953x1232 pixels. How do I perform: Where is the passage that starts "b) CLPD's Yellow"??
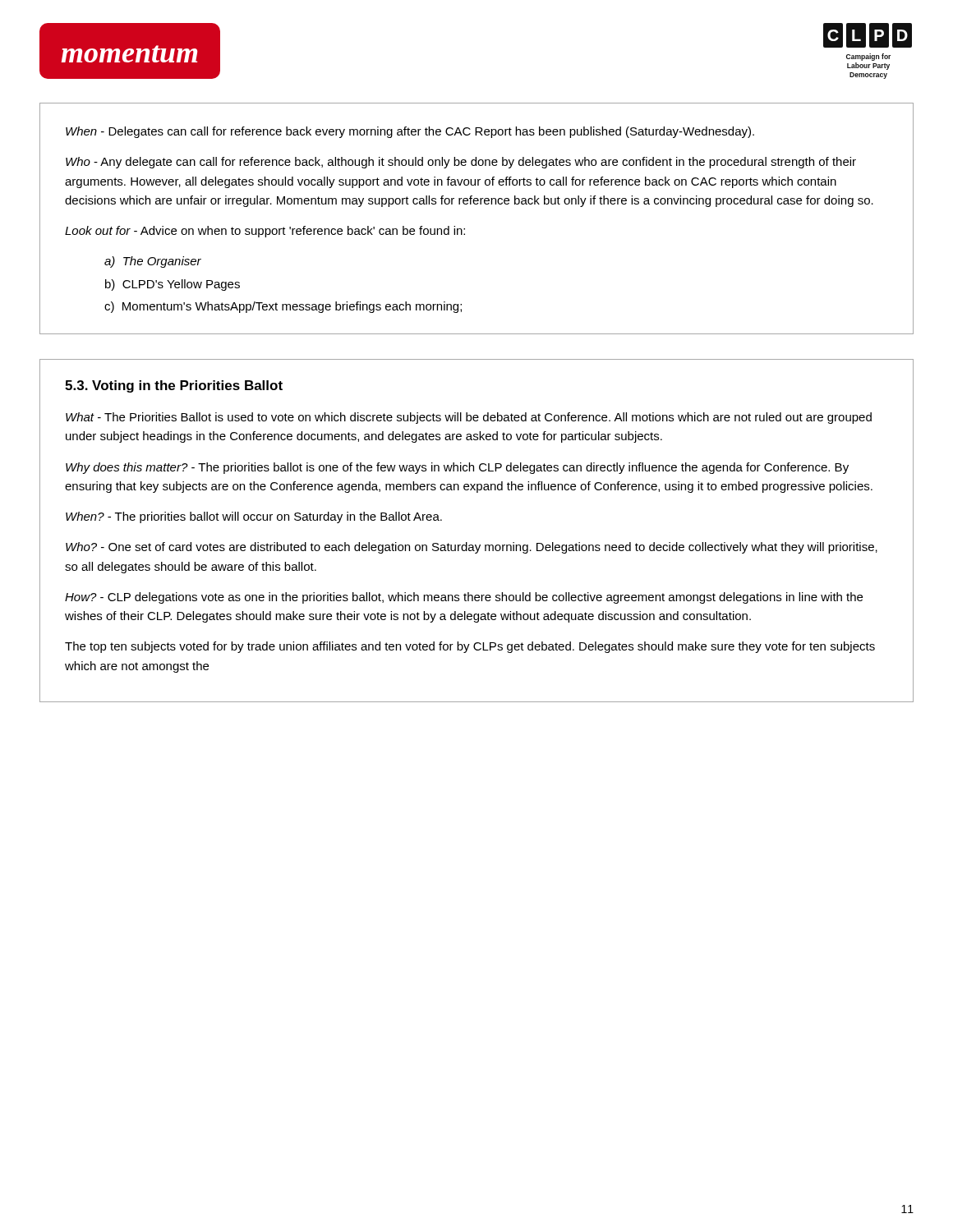pyautogui.click(x=172, y=283)
